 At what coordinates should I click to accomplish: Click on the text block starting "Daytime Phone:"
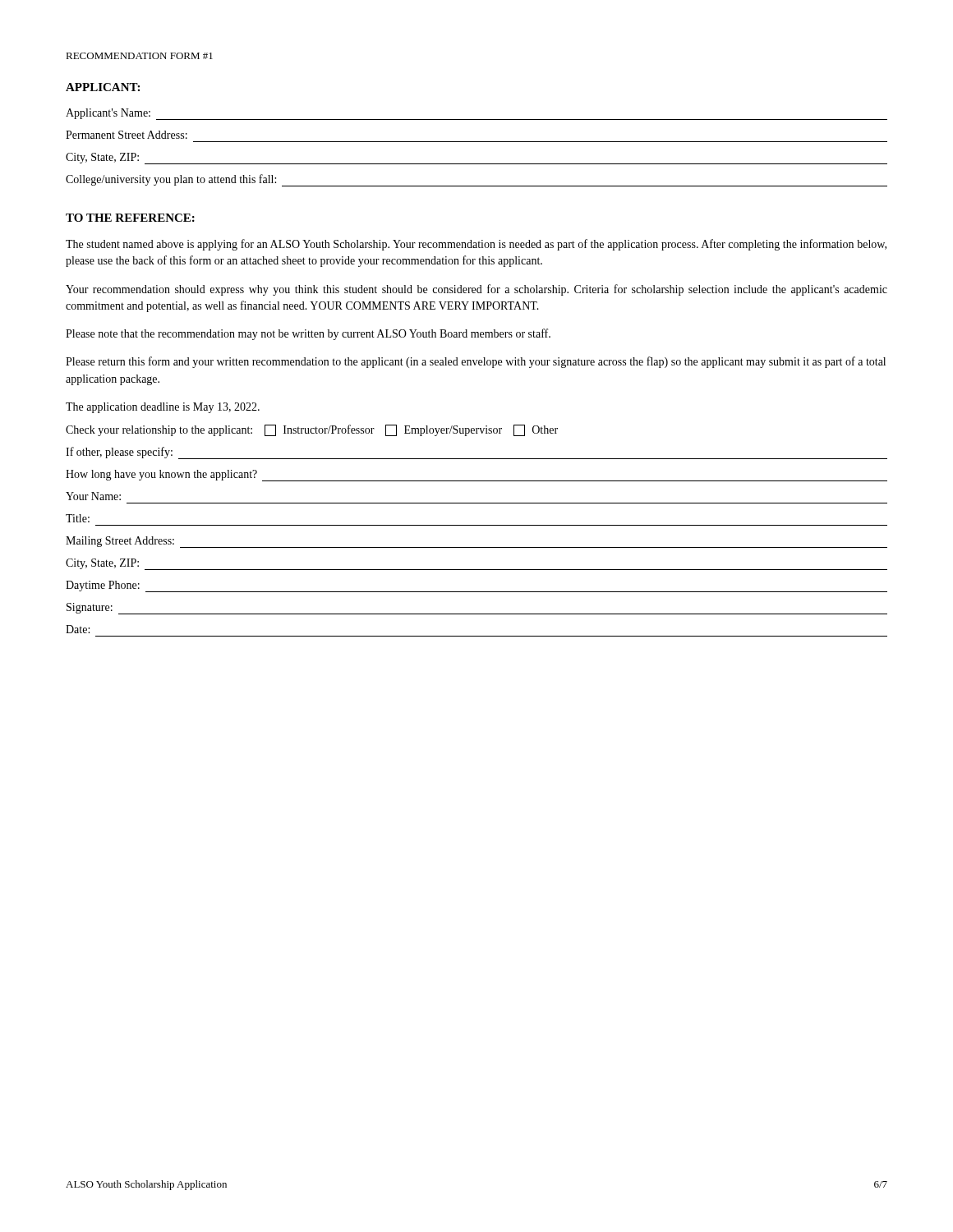click(x=476, y=586)
